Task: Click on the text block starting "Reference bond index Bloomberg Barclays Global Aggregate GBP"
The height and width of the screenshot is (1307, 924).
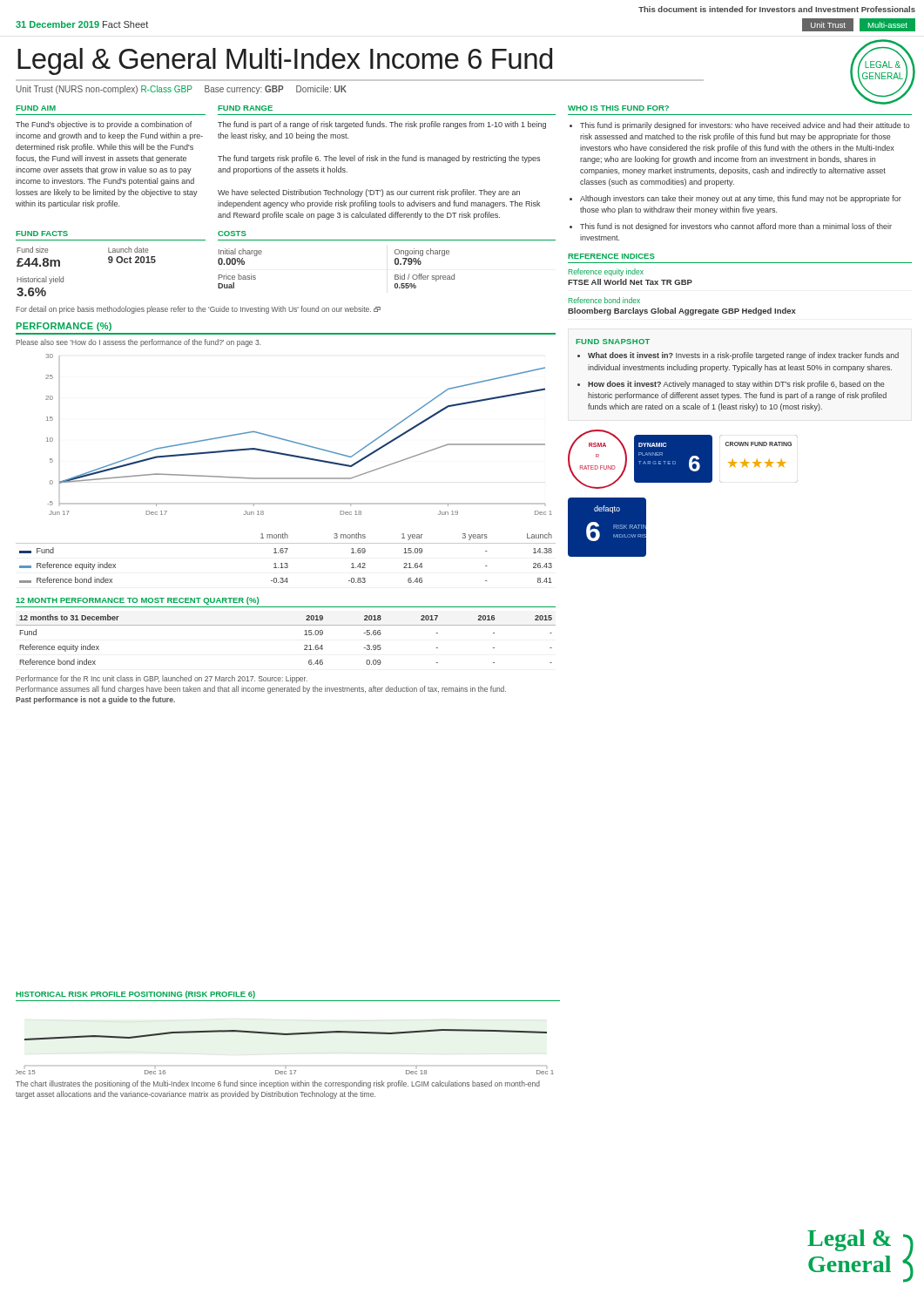Action: click(x=740, y=308)
